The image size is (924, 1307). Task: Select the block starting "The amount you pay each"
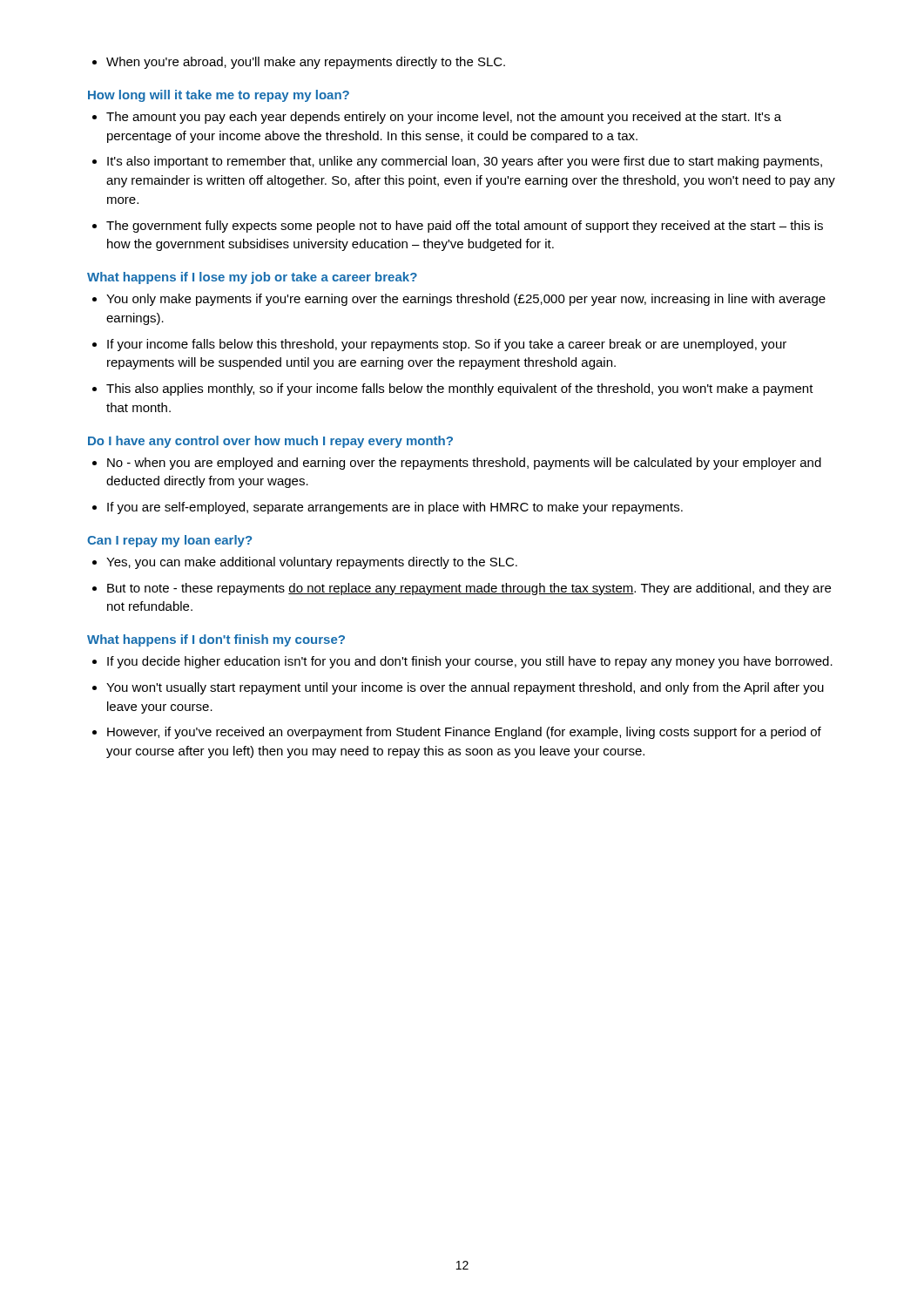(444, 126)
